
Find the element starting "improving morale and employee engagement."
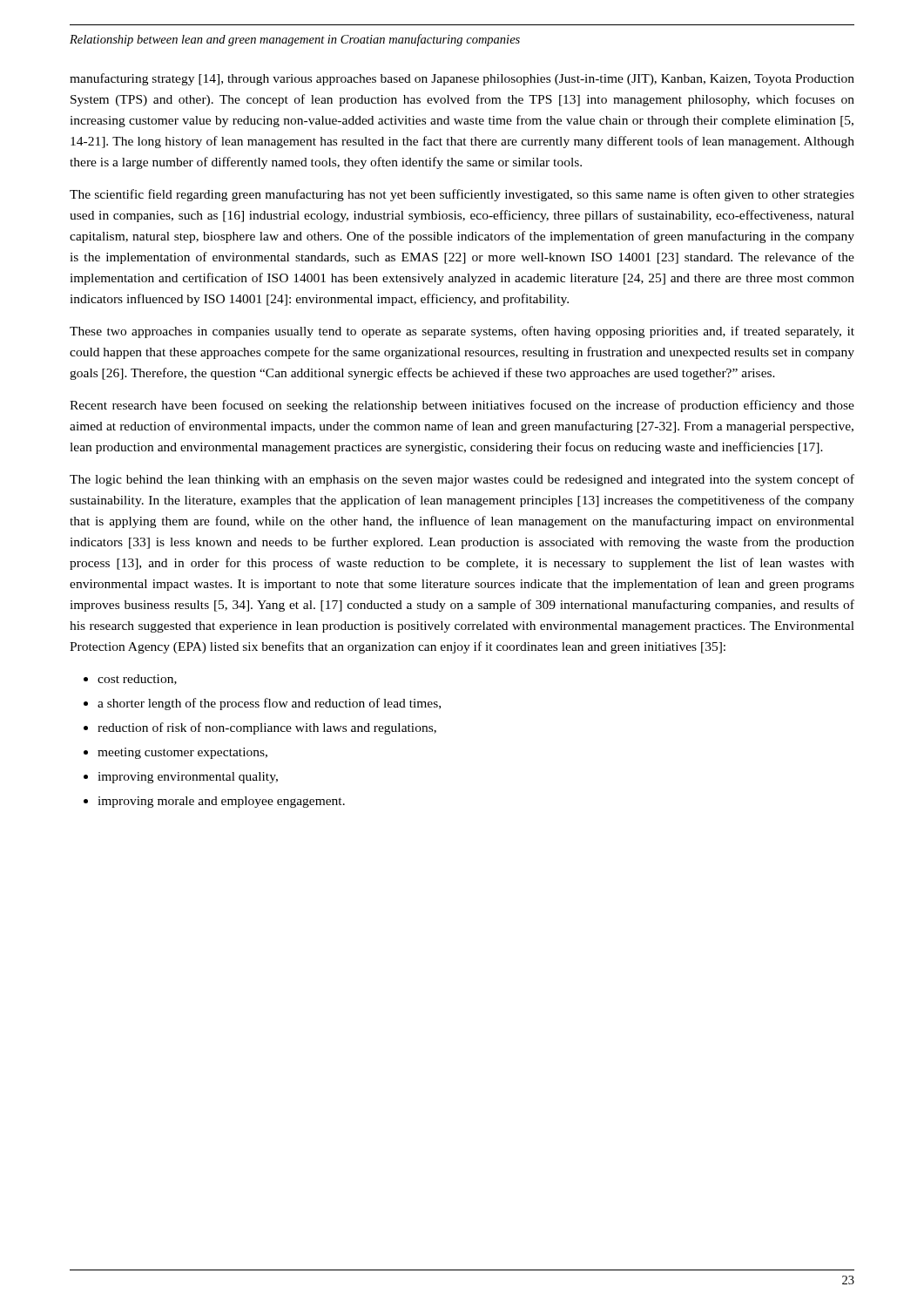point(214,802)
